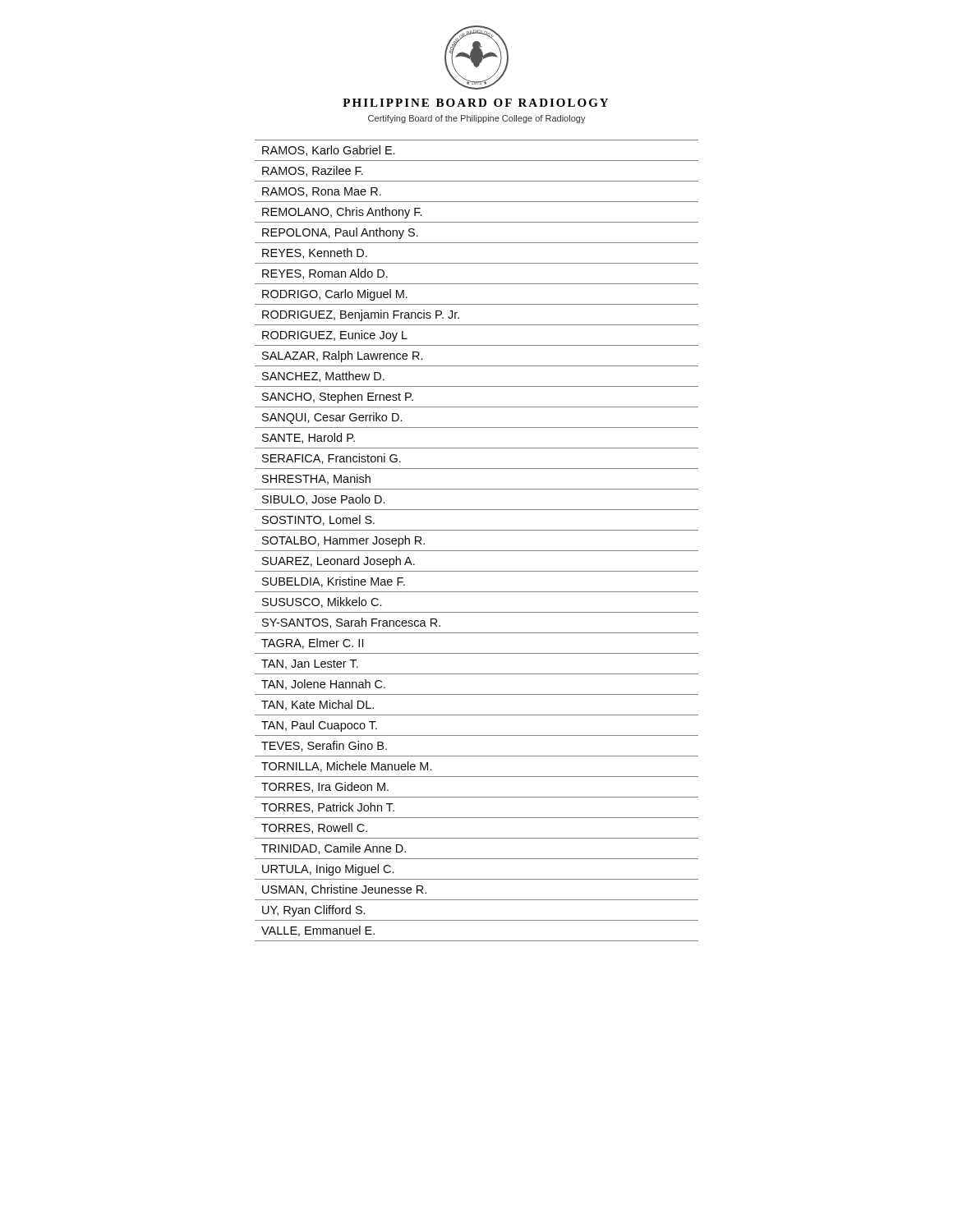Image resolution: width=953 pixels, height=1232 pixels.
Task: Point to "SANQUI, Cesar Gerriko D."
Action: point(332,417)
